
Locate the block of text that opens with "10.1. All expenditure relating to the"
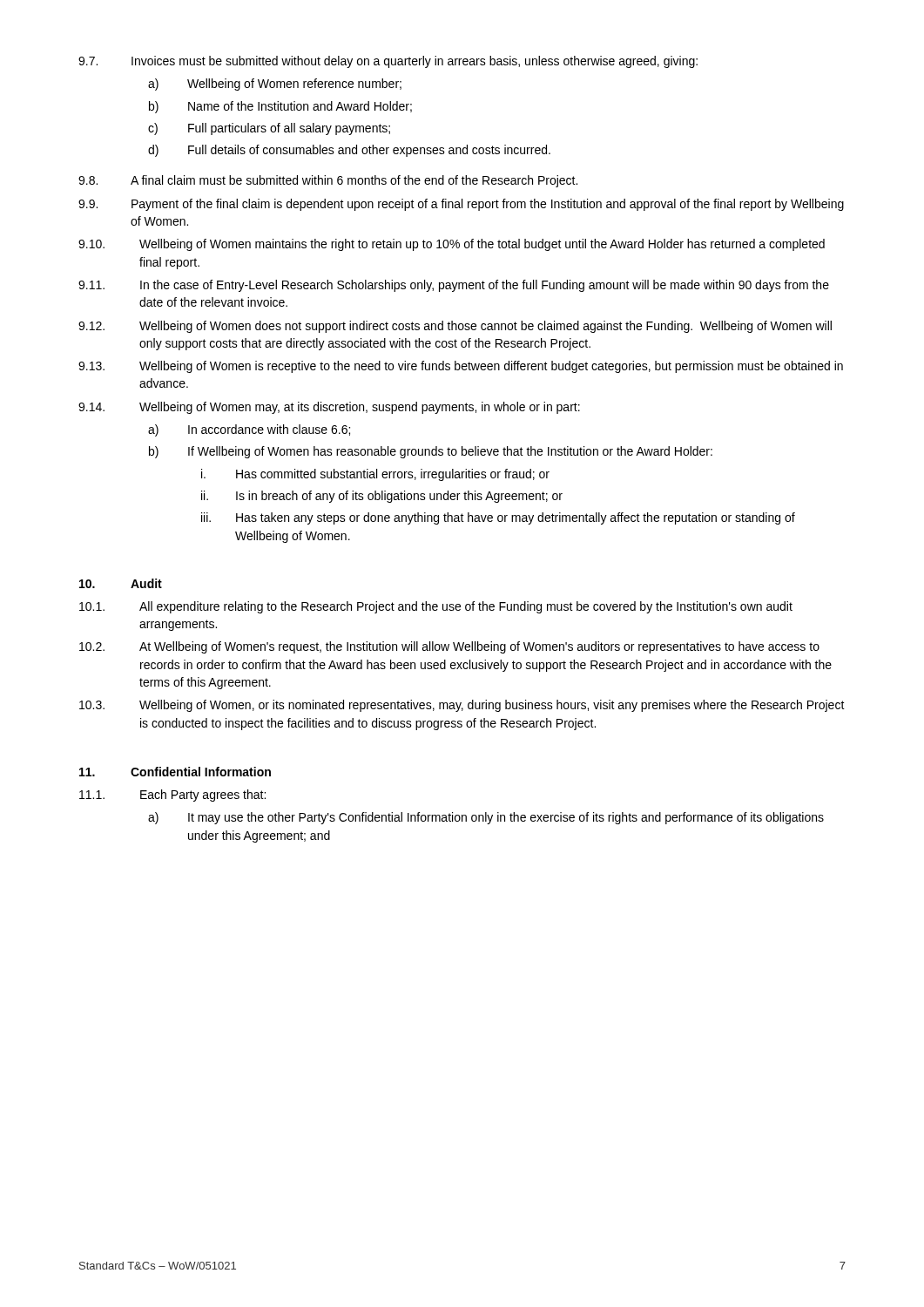(462, 615)
